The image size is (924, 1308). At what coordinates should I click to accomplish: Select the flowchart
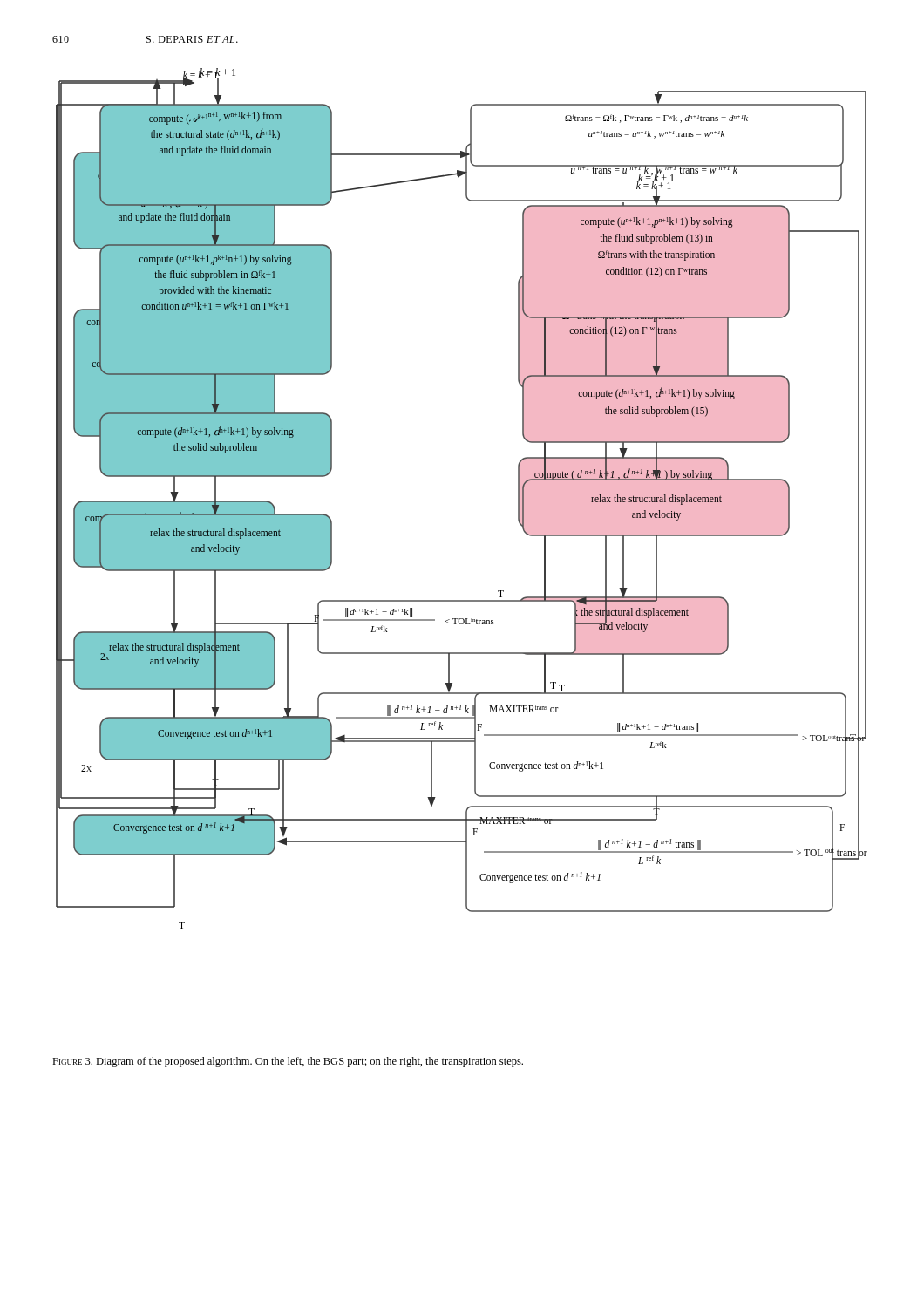click(x=462, y=549)
